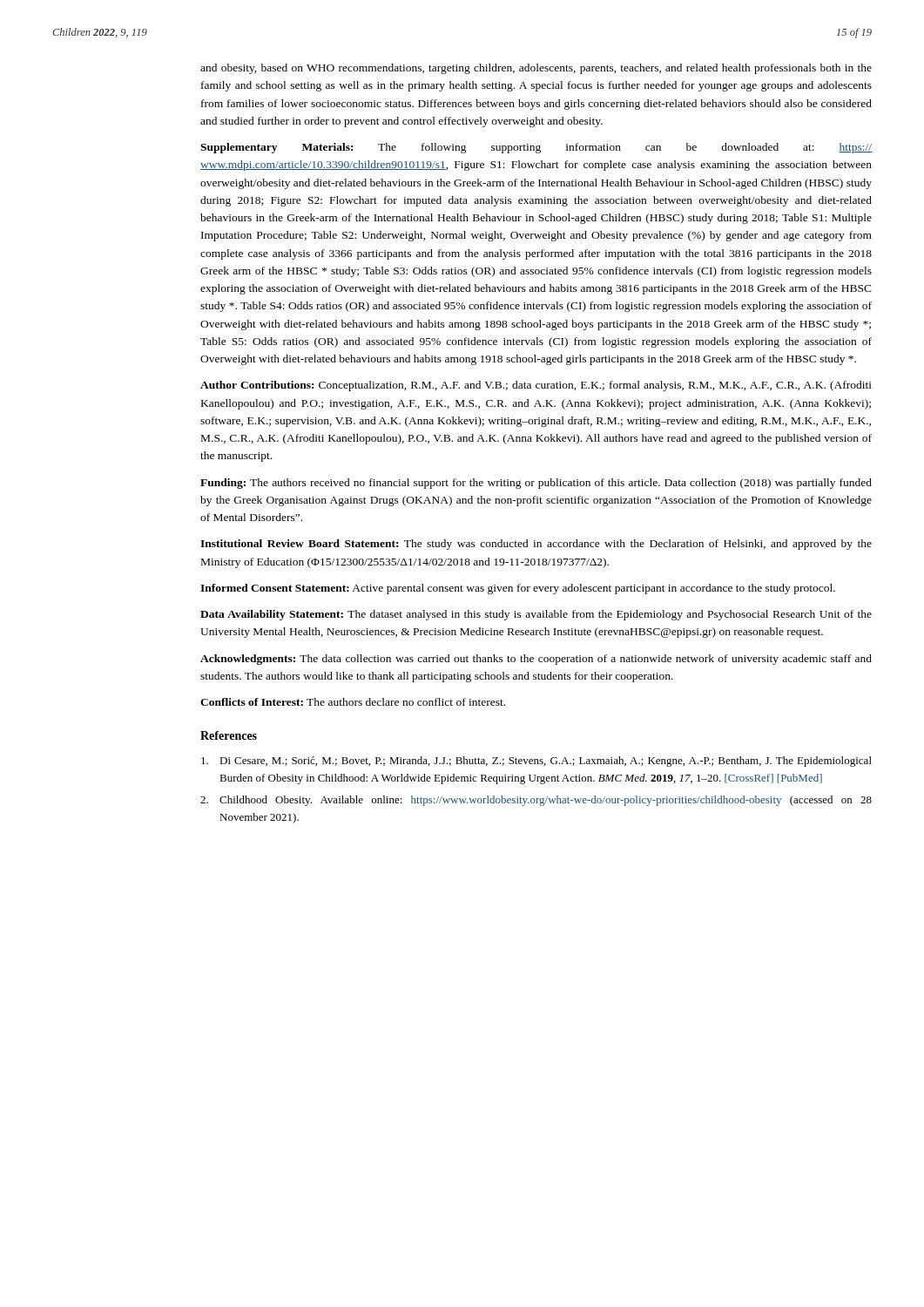Viewport: 924px width, 1307px height.
Task: Locate a section header
Action: (229, 736)
